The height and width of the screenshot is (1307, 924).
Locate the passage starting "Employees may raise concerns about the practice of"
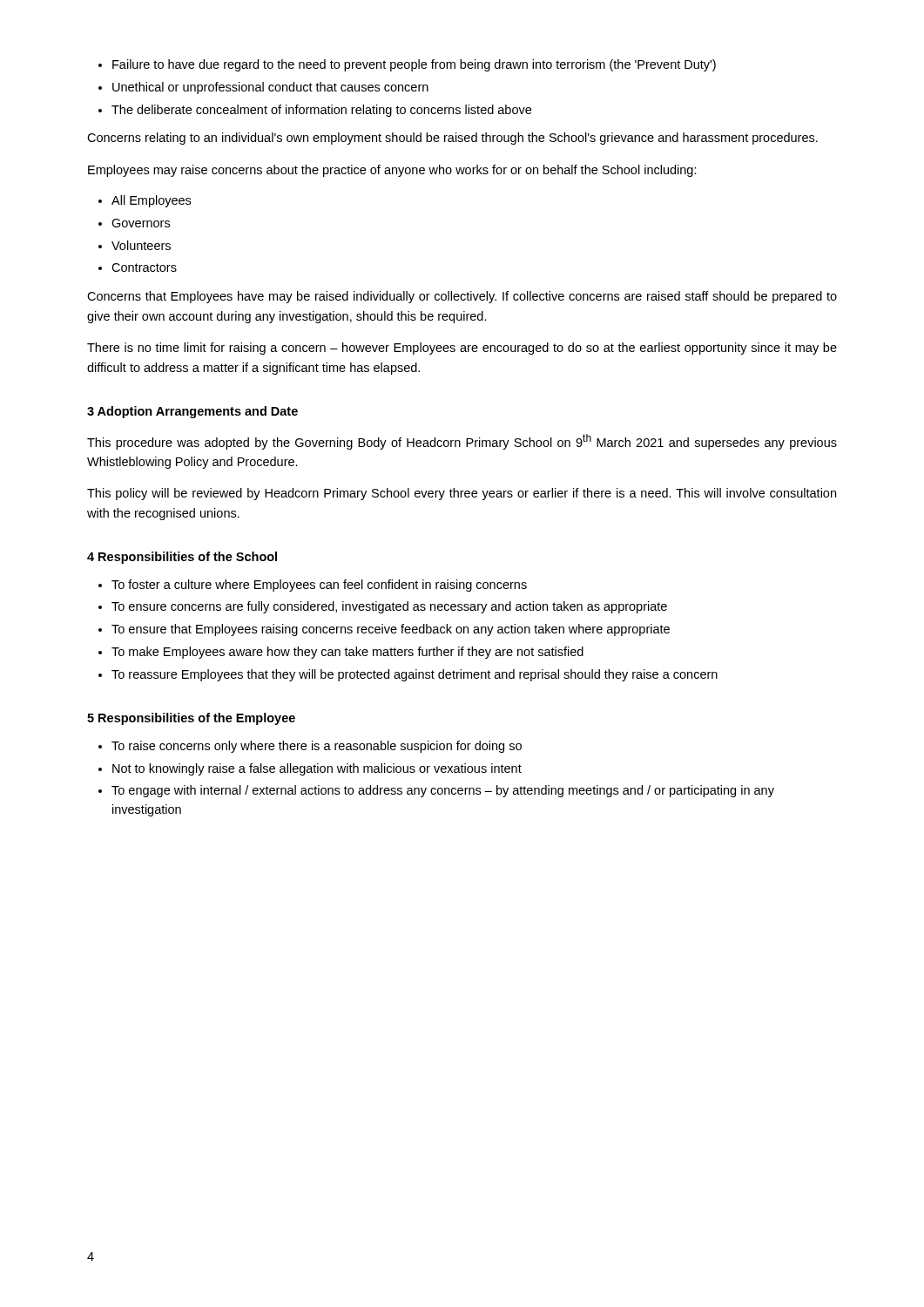[462, 170]
